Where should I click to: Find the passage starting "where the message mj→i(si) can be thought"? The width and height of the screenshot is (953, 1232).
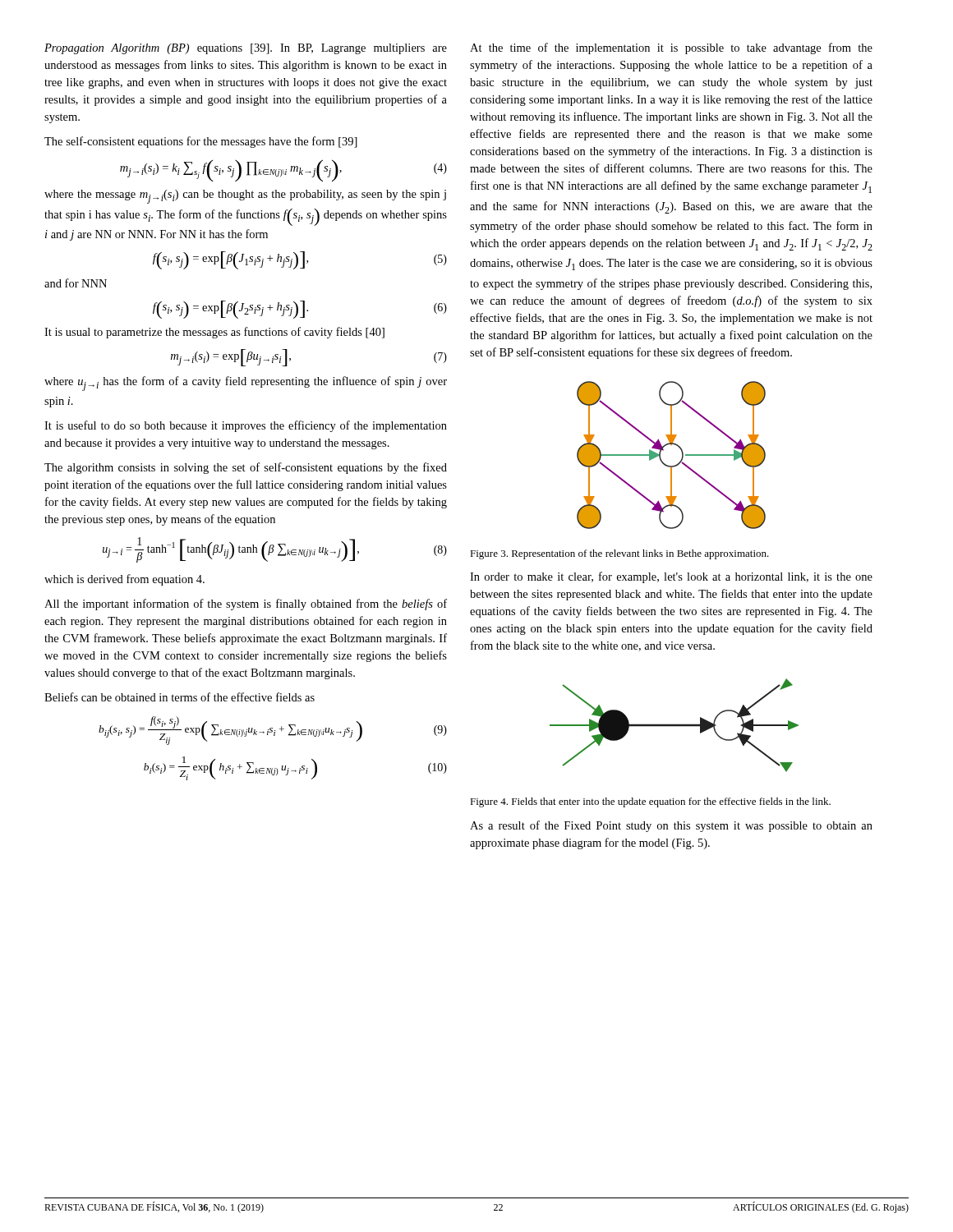[x=246, y=214]
